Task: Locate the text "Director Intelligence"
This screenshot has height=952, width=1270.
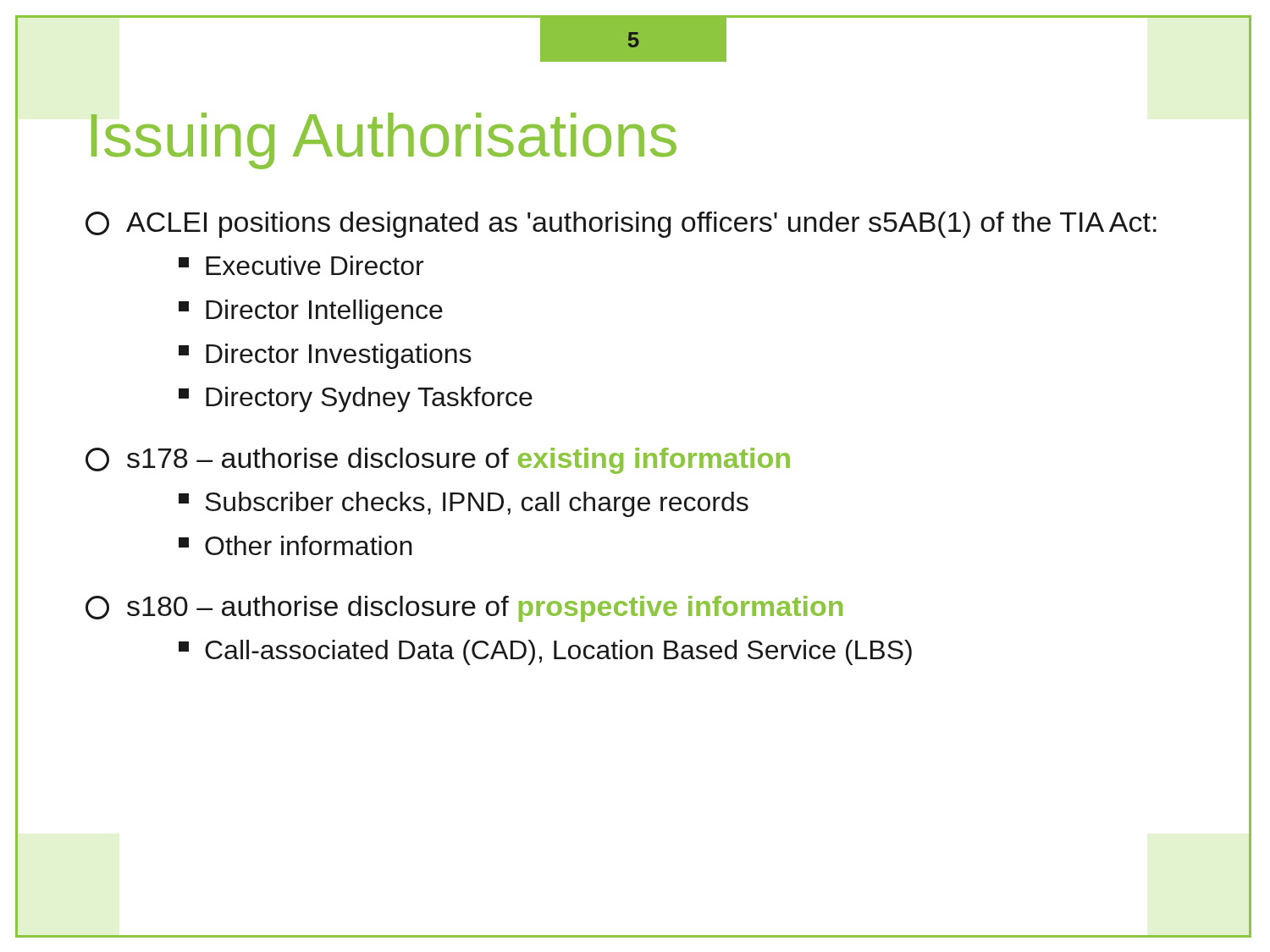Action: (x=311, y=310)
